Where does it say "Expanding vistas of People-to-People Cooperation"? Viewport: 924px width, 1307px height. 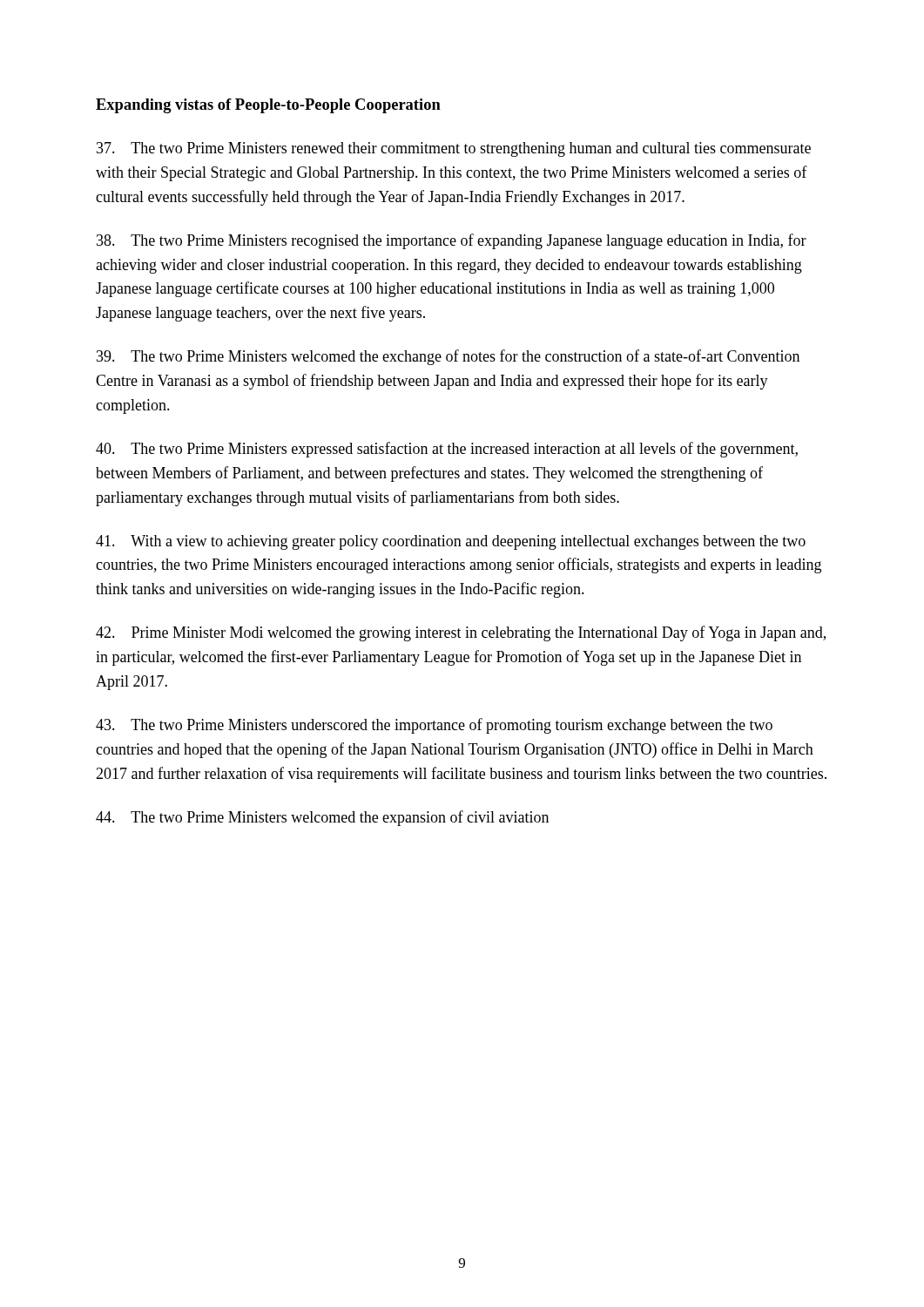pos(268,105)
